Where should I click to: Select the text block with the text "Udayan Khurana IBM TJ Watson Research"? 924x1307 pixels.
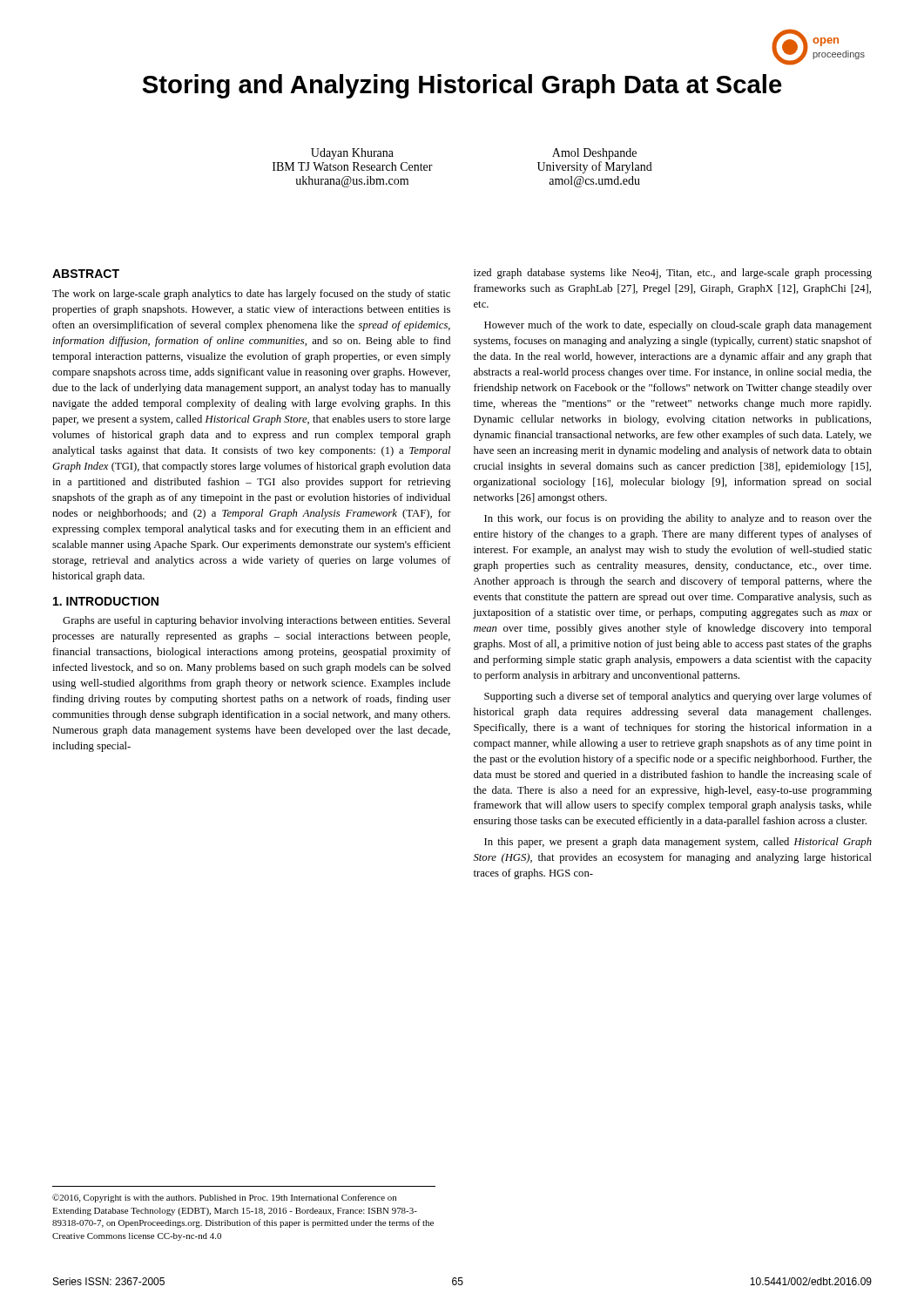coord(352,167)
